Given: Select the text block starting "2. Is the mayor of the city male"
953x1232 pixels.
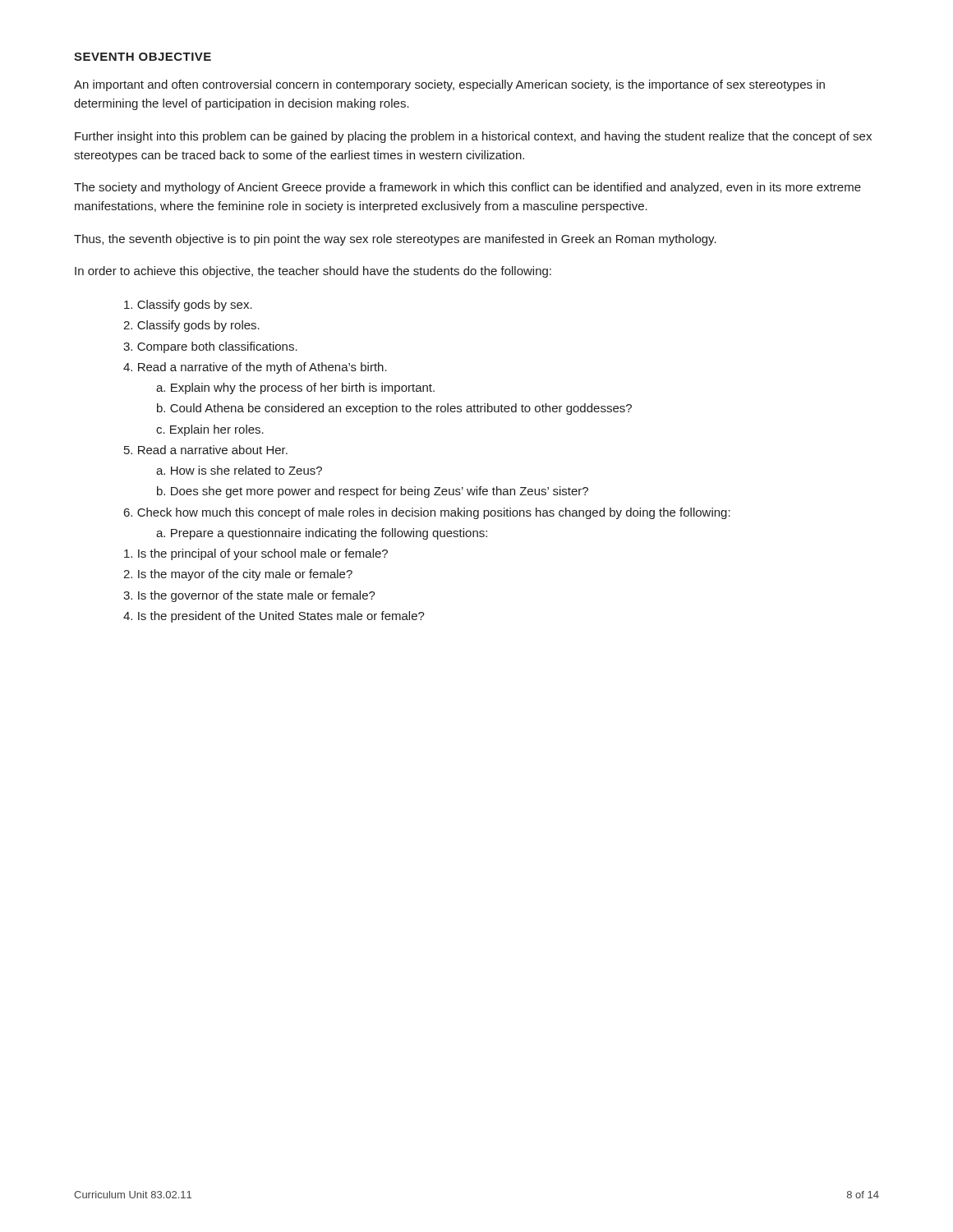Looking at the screenshot, I should (x=238, y=574).
